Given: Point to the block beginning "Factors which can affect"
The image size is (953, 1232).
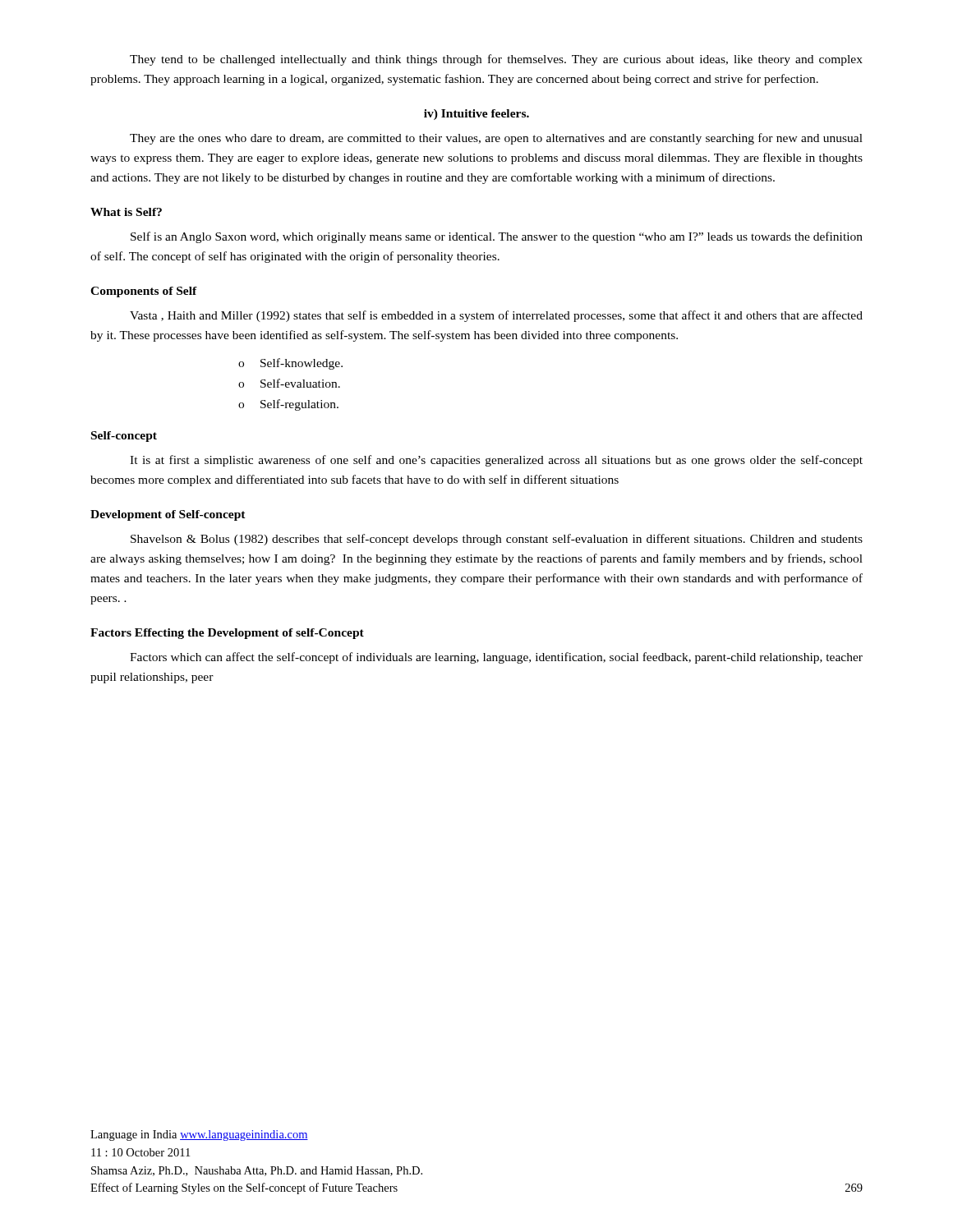Looking at the screenshot, I should pos(476,667).
